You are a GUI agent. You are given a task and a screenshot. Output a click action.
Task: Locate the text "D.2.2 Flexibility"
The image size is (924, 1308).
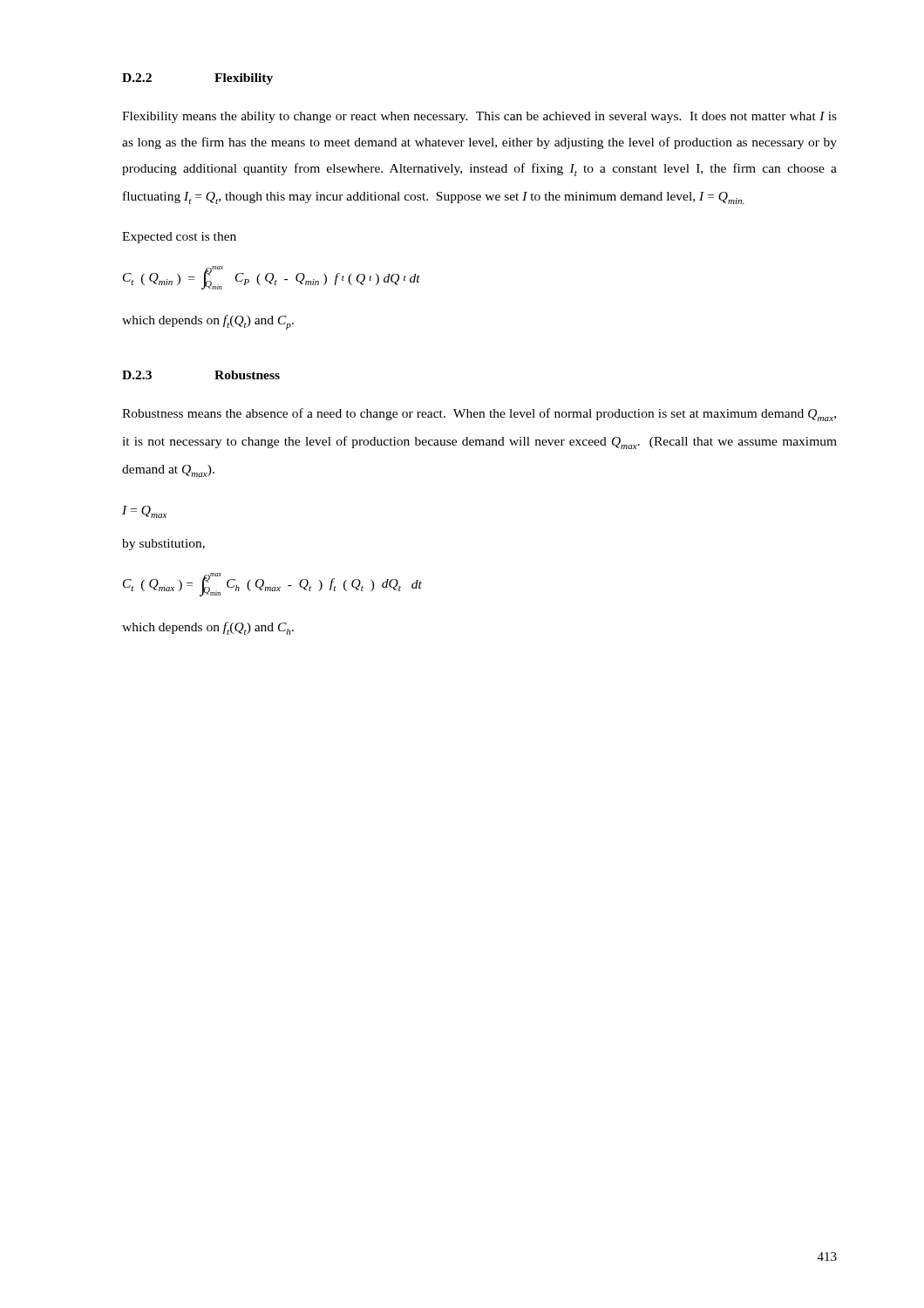pos(137,79)
